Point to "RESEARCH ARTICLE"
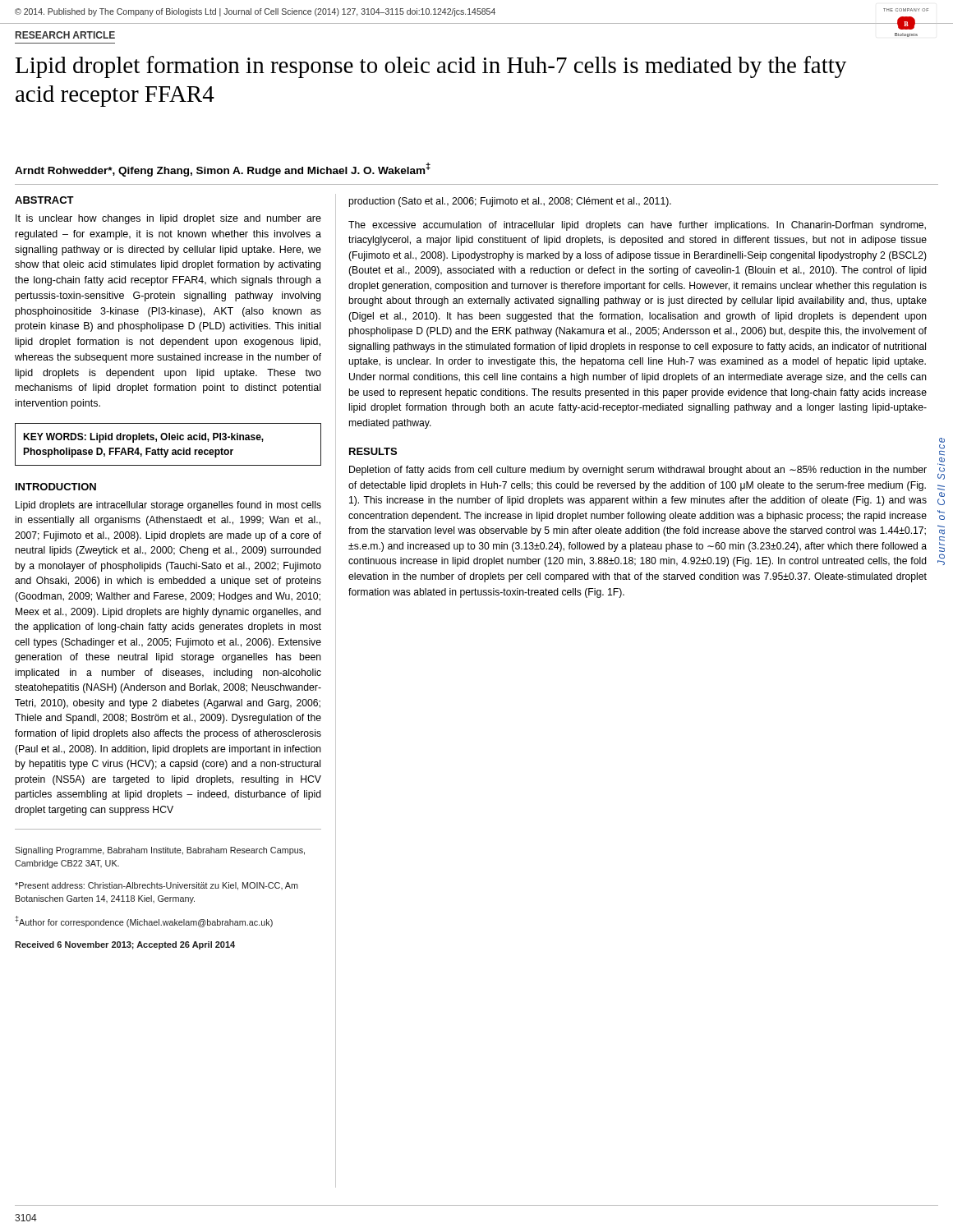The width and height of the screenshot is (953, 1232). [x=65, y=35]
